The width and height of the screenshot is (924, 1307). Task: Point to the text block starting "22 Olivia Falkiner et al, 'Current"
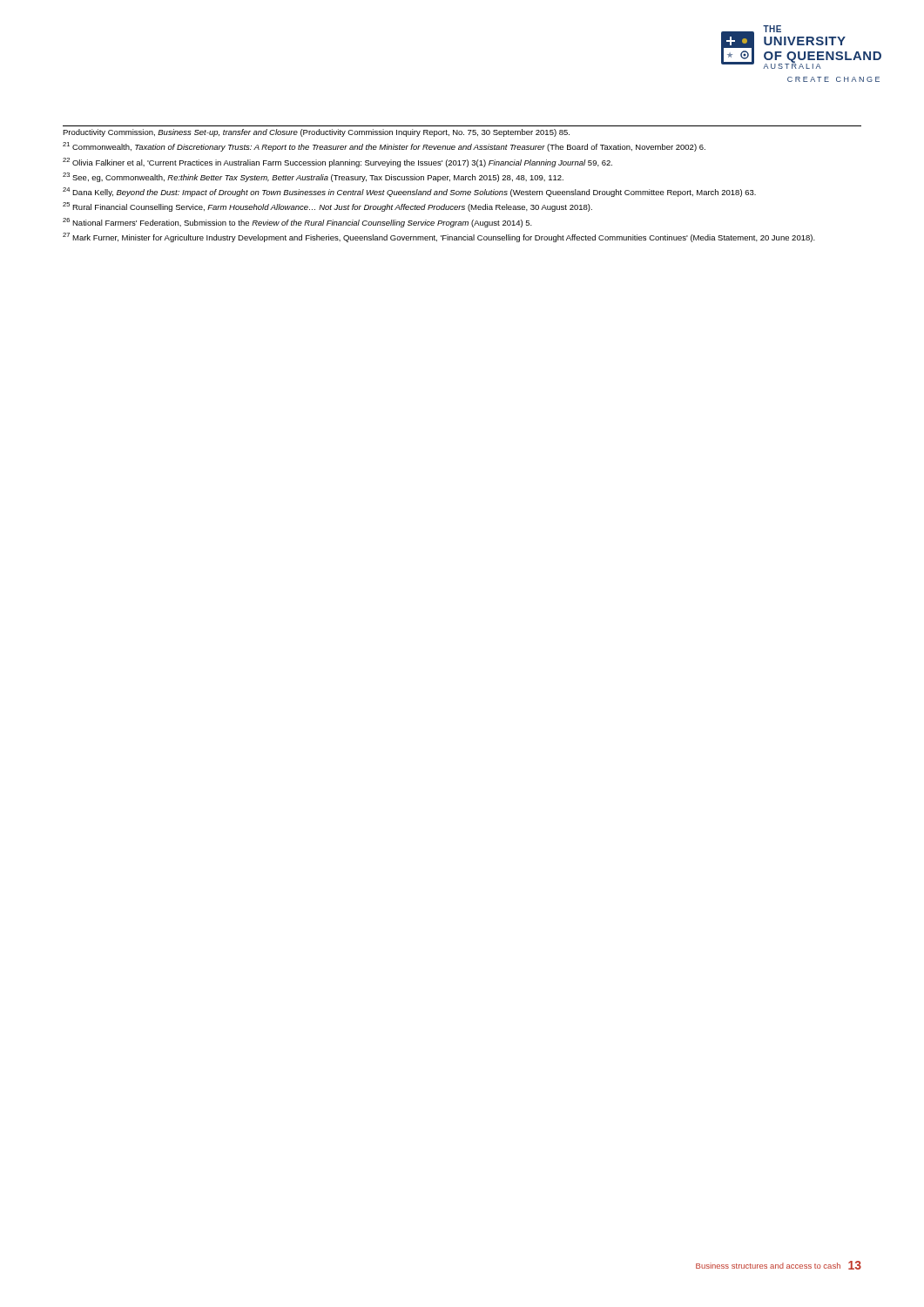coord(338,162)
